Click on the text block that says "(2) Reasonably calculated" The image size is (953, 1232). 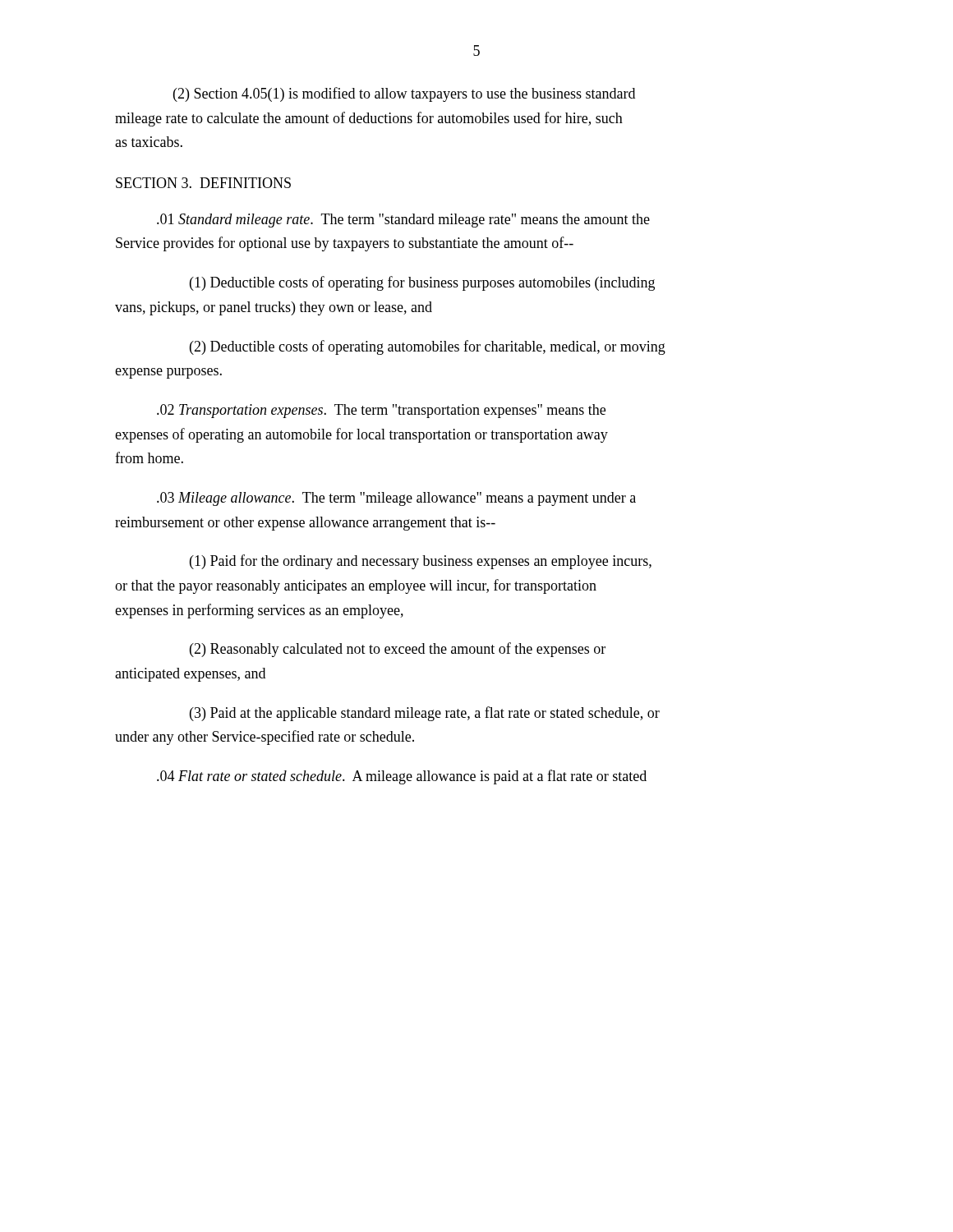click(476, 662)
